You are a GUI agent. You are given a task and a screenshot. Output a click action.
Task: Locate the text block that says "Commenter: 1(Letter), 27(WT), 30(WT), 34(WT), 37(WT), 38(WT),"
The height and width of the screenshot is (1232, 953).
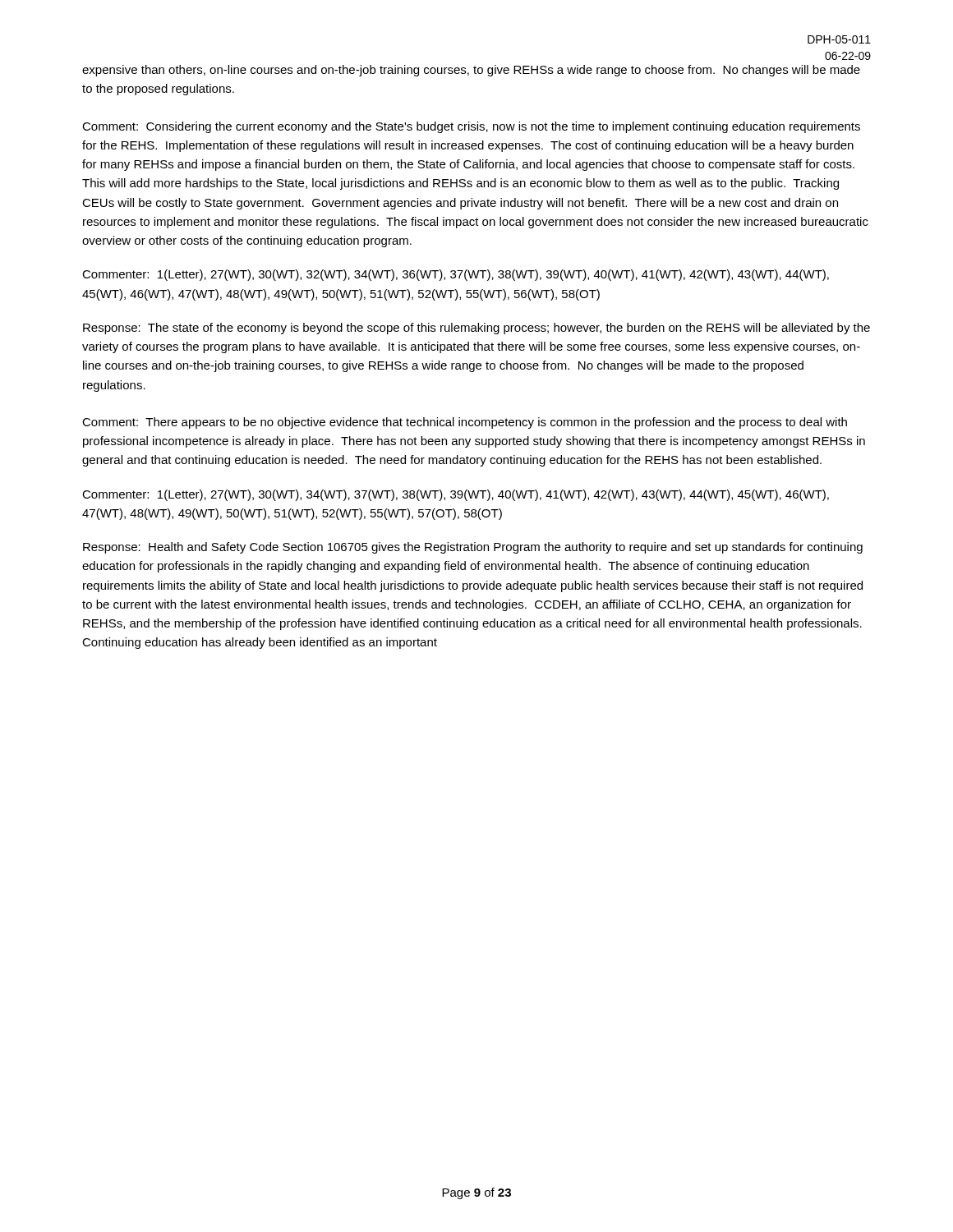pos(456,503)
